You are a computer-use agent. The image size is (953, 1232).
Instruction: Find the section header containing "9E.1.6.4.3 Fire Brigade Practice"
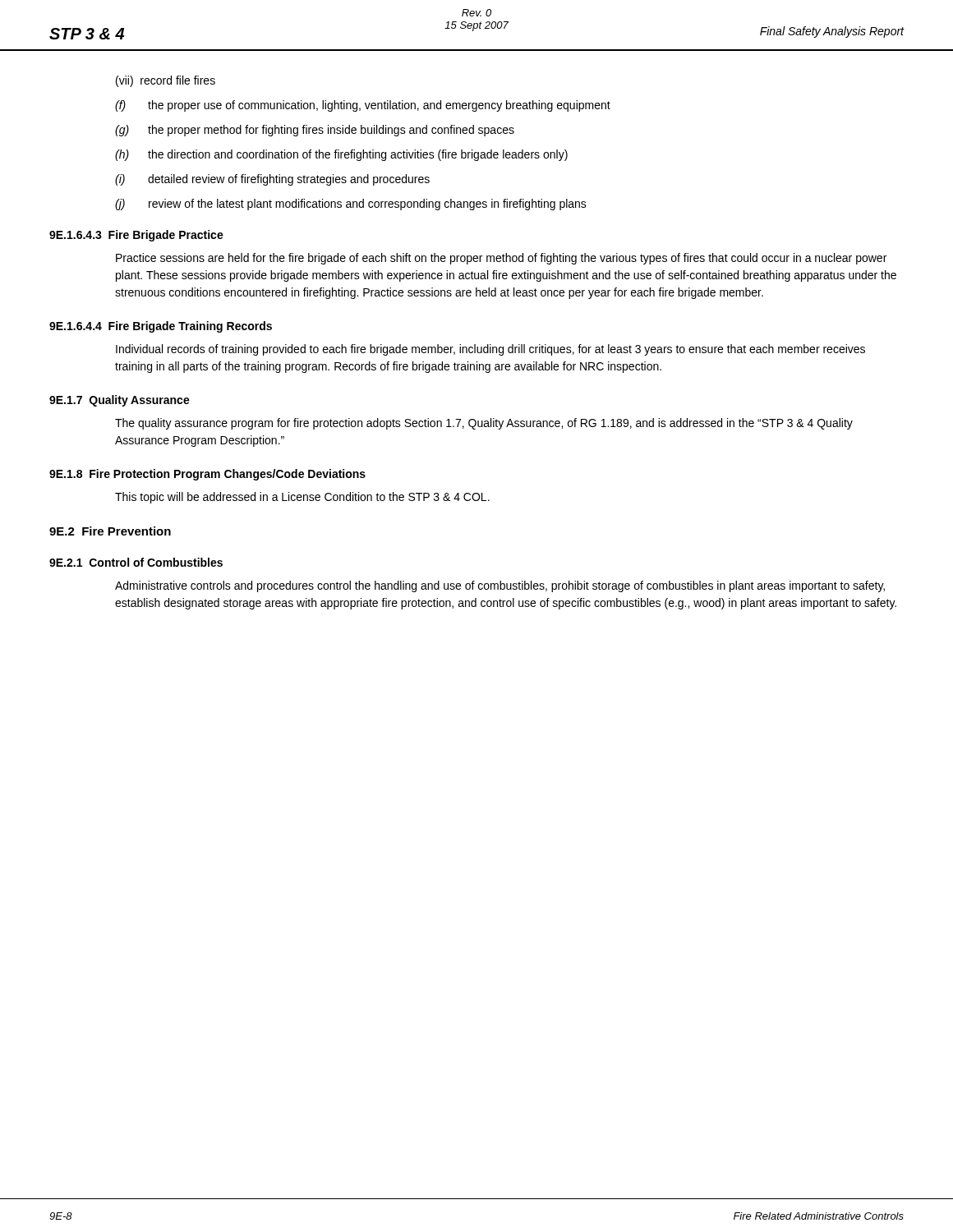tap(136, 235)
